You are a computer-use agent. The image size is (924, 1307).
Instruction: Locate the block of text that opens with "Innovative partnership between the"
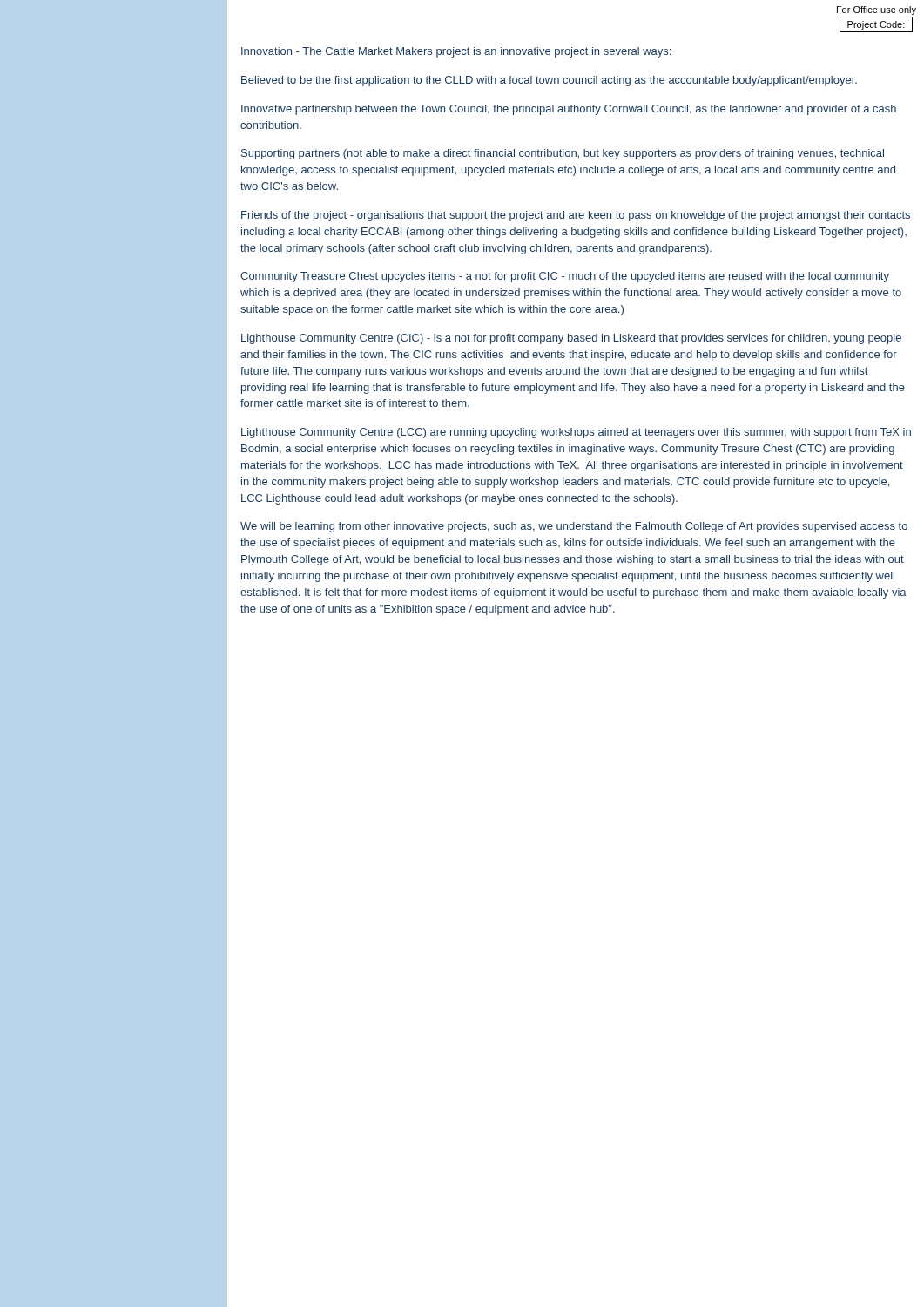tap(568, 116)
